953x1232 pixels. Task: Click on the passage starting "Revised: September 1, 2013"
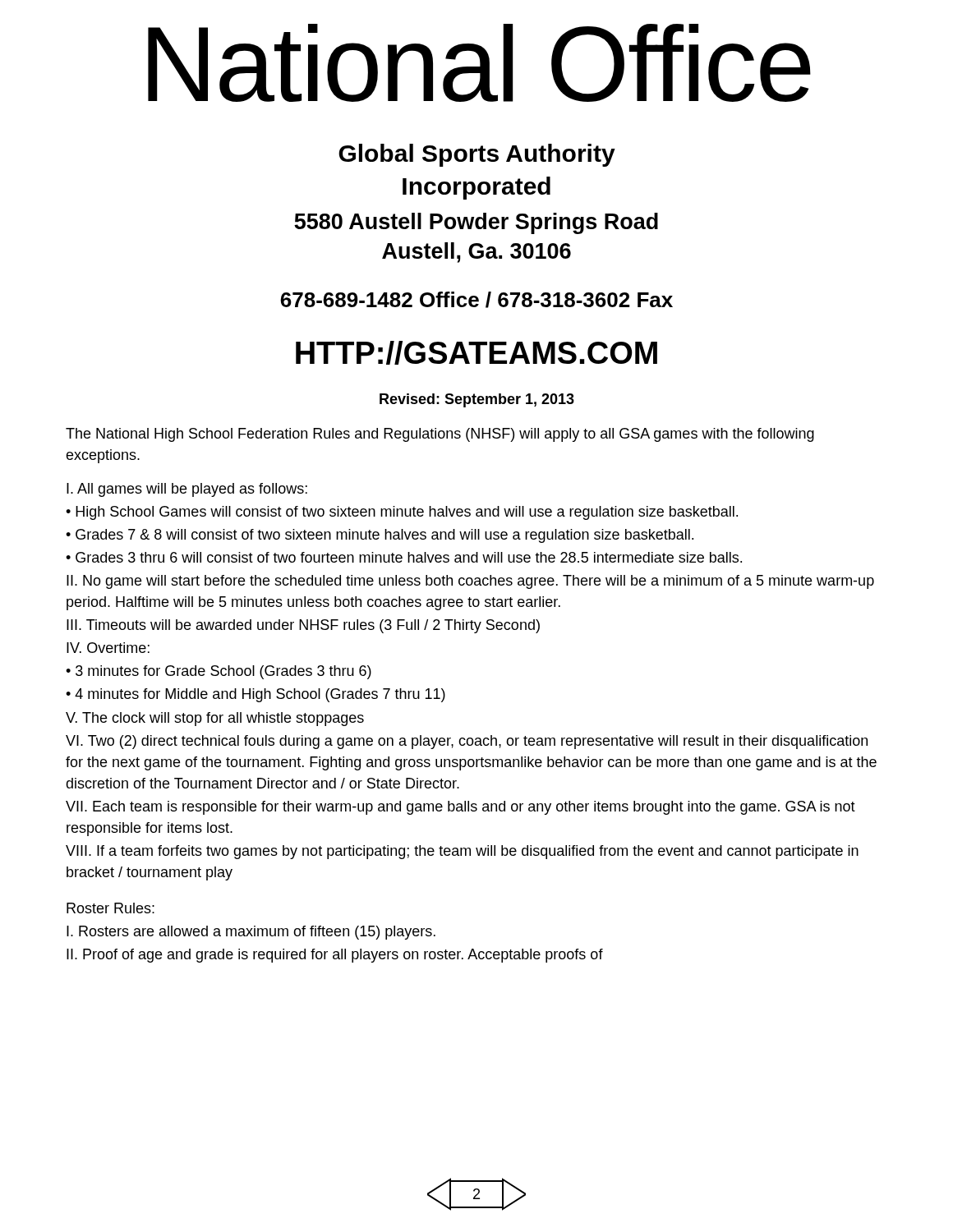point(476,400)
